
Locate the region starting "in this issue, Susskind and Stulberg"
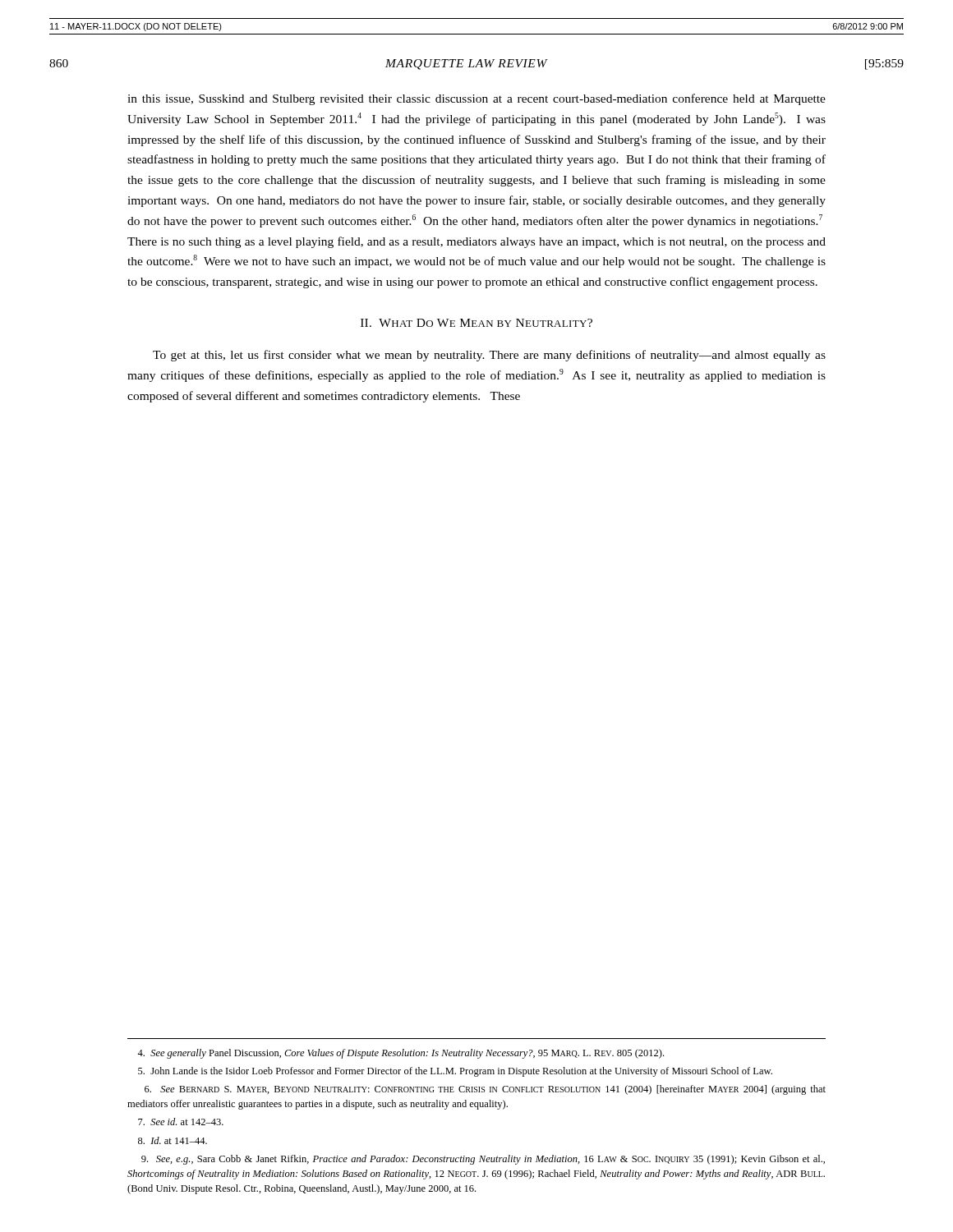point(476,190)
